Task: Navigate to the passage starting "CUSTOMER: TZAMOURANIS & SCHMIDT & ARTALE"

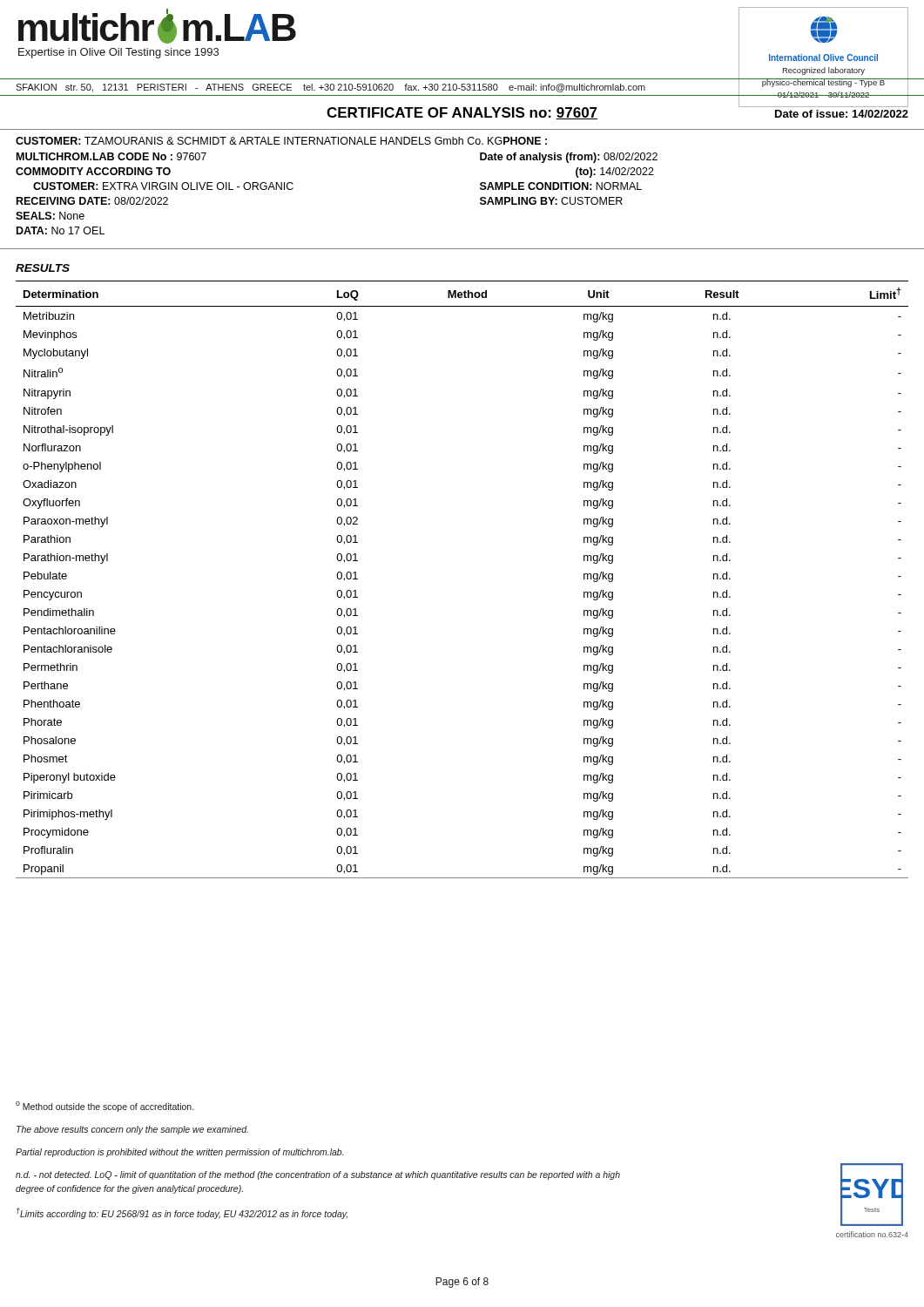Action: [281, 141]
